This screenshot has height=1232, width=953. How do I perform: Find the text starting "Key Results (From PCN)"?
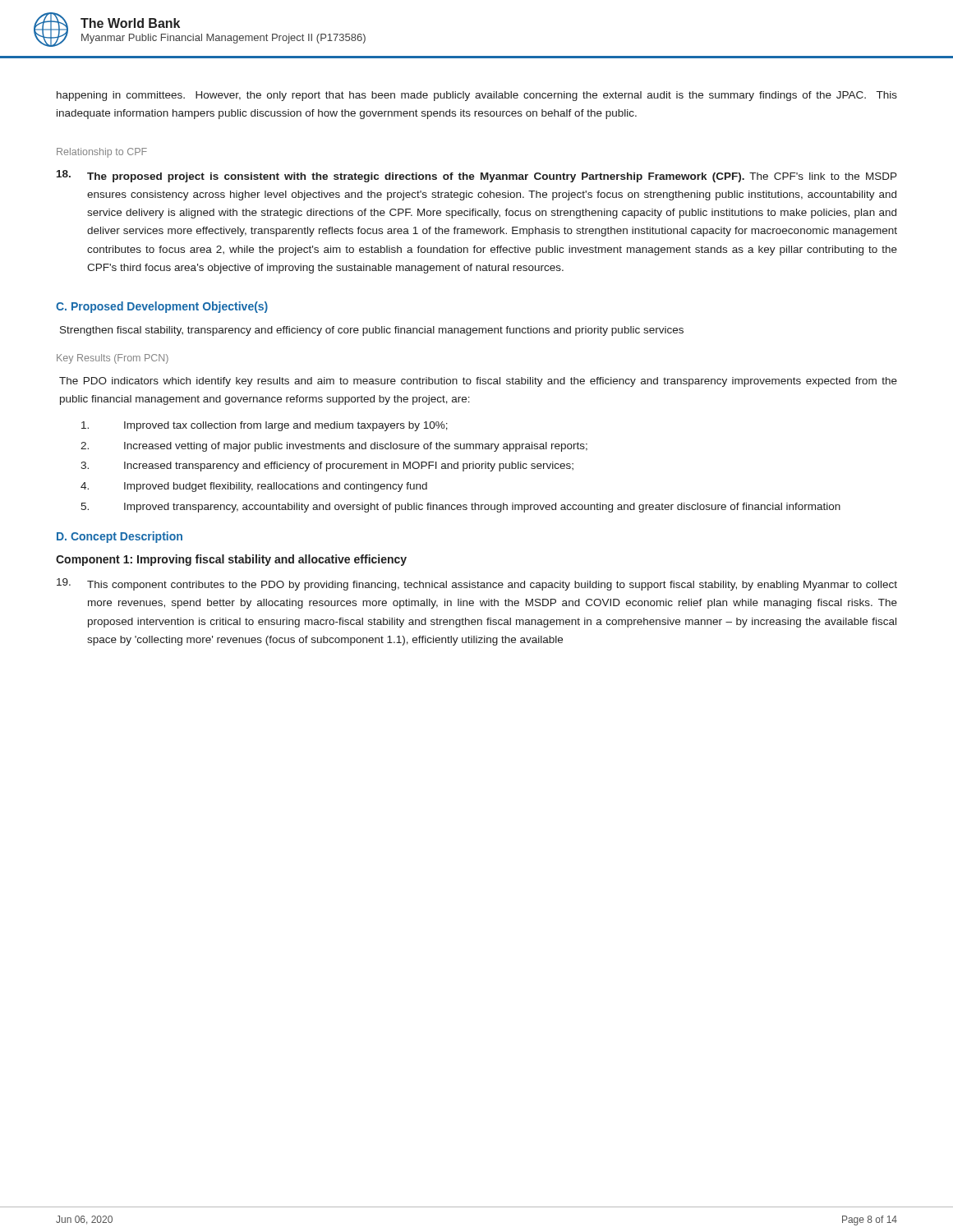(112, 358)
